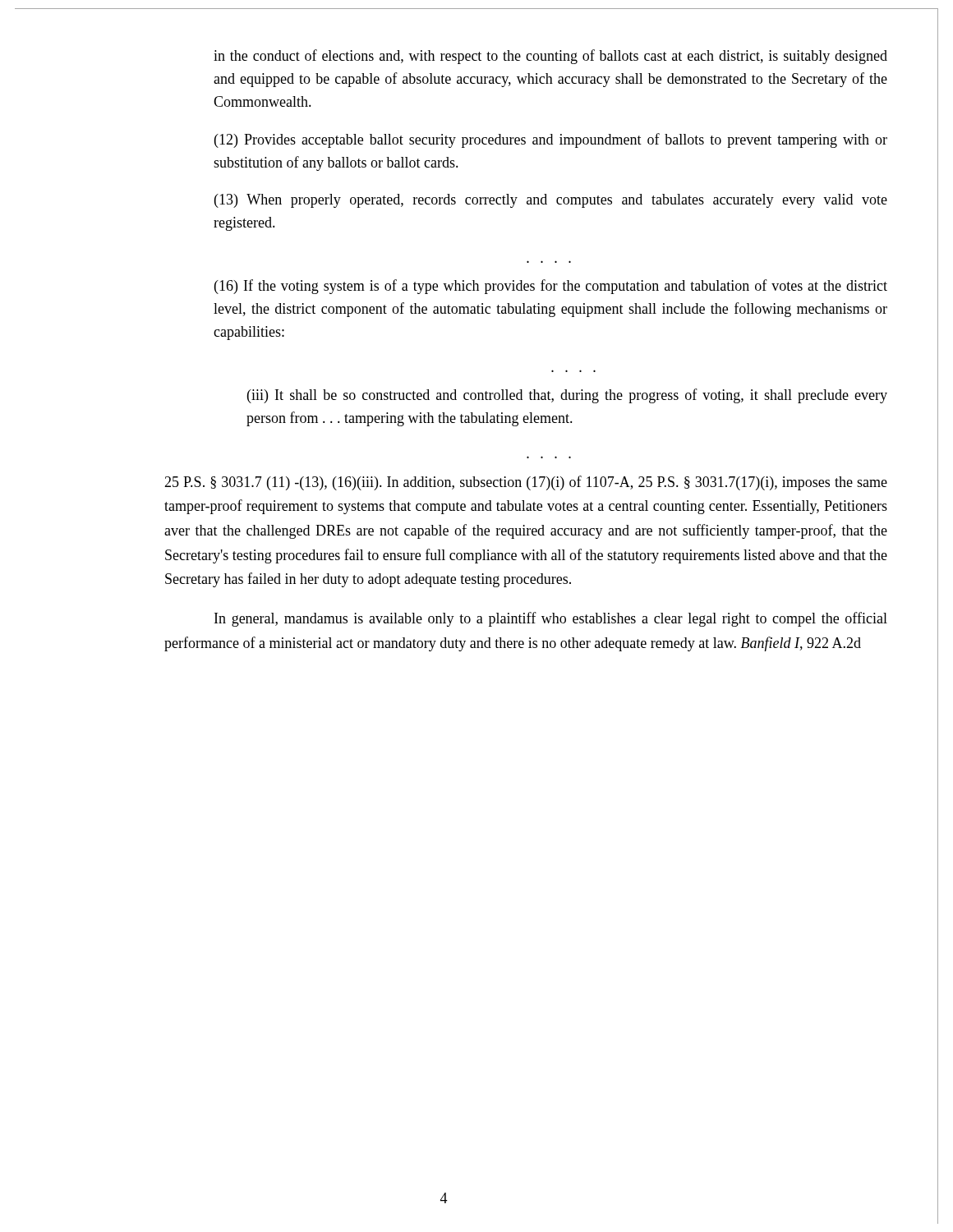Viewport: 953px width, 1232px height.
Task: Find the text block that reads "In general, mandamus"
Action: pyautogui.click(x=526, y=631)
